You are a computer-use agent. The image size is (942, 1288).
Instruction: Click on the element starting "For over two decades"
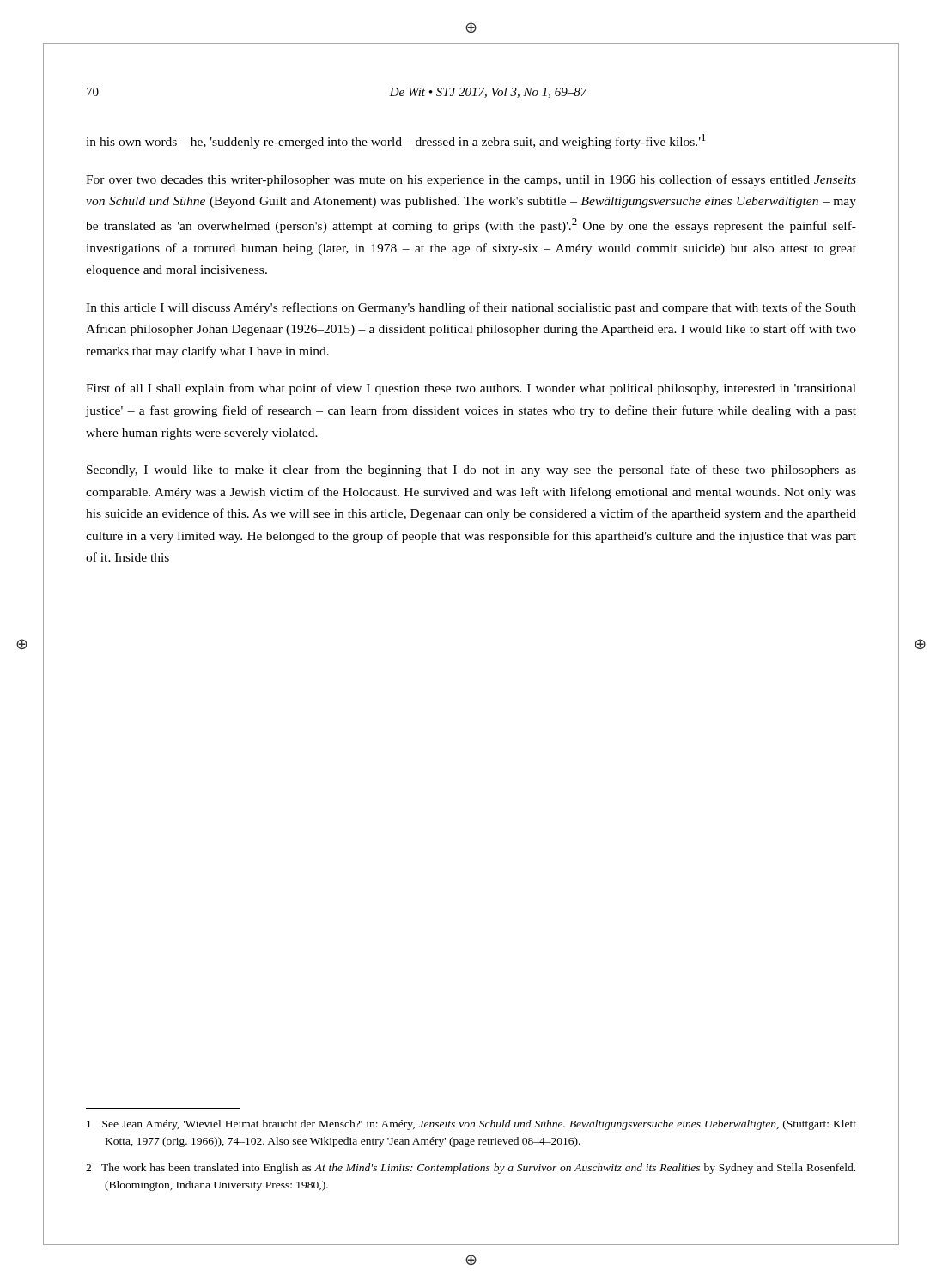click(x=471, y=224)
